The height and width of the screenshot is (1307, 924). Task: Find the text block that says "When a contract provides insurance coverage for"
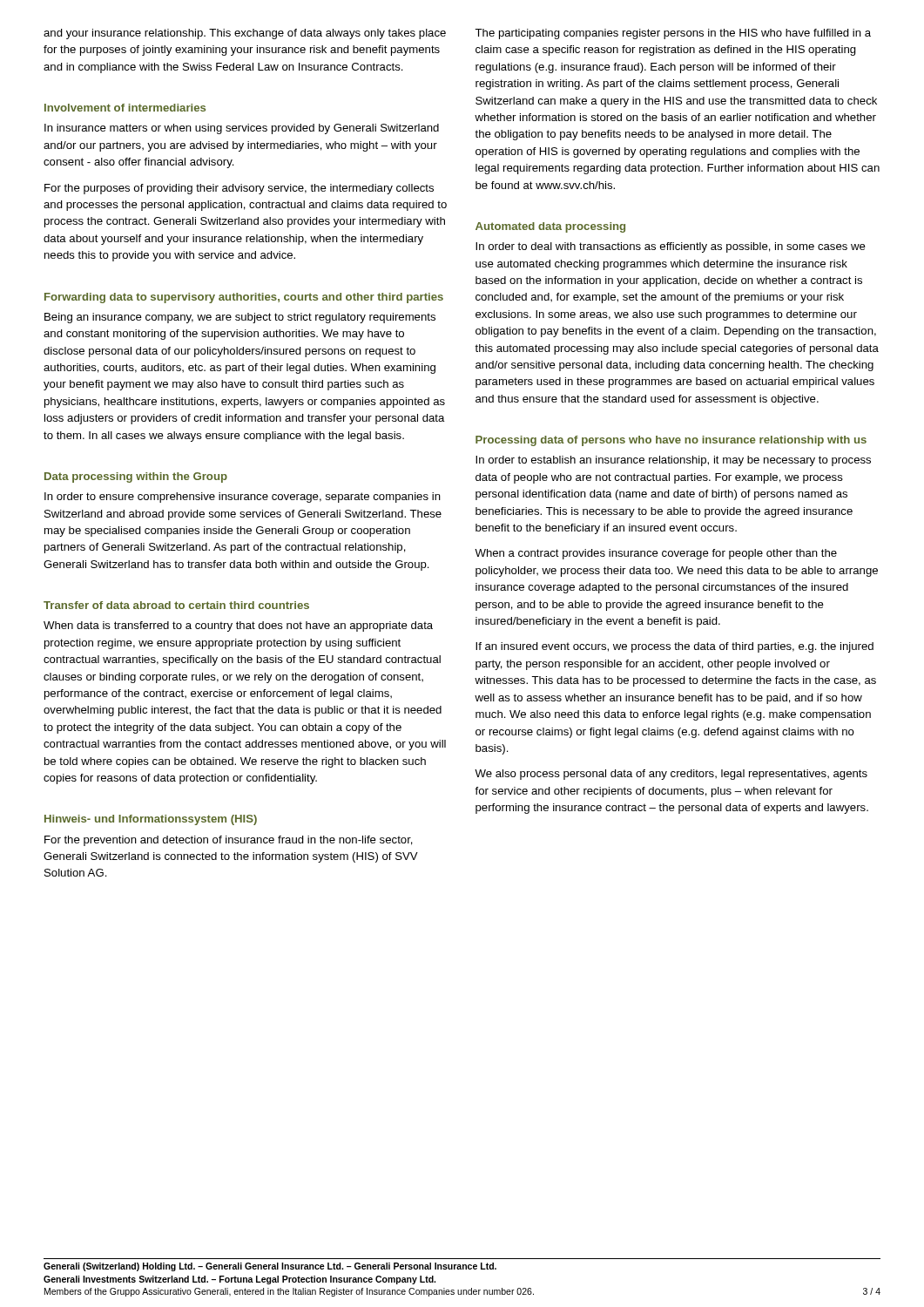[677, 587]
